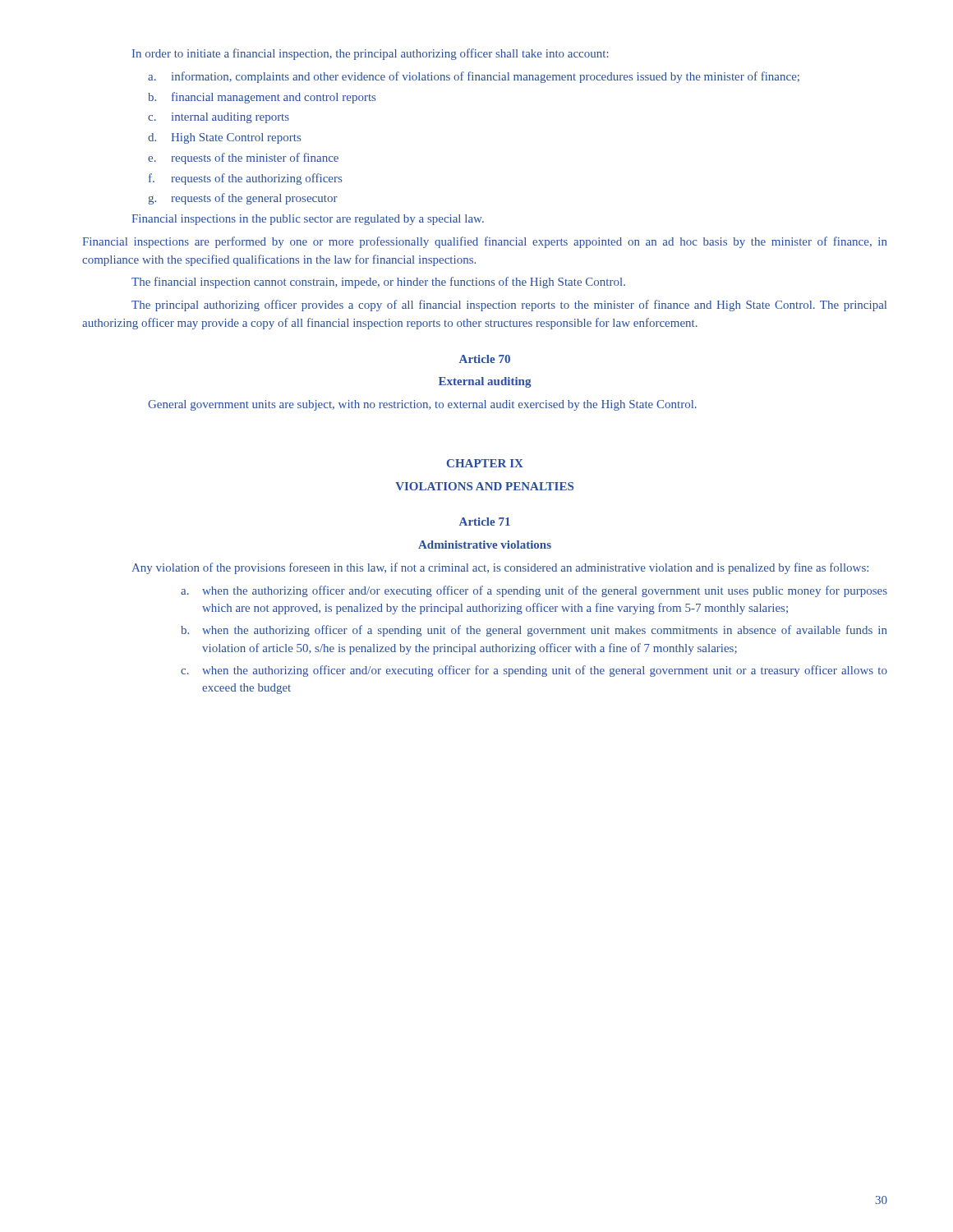Point to the passage starting "Article 70 External auditing"
Image resolution: width=953 pixels, height=1232 pixels.
pyautogui.click(x=485, y=371)
